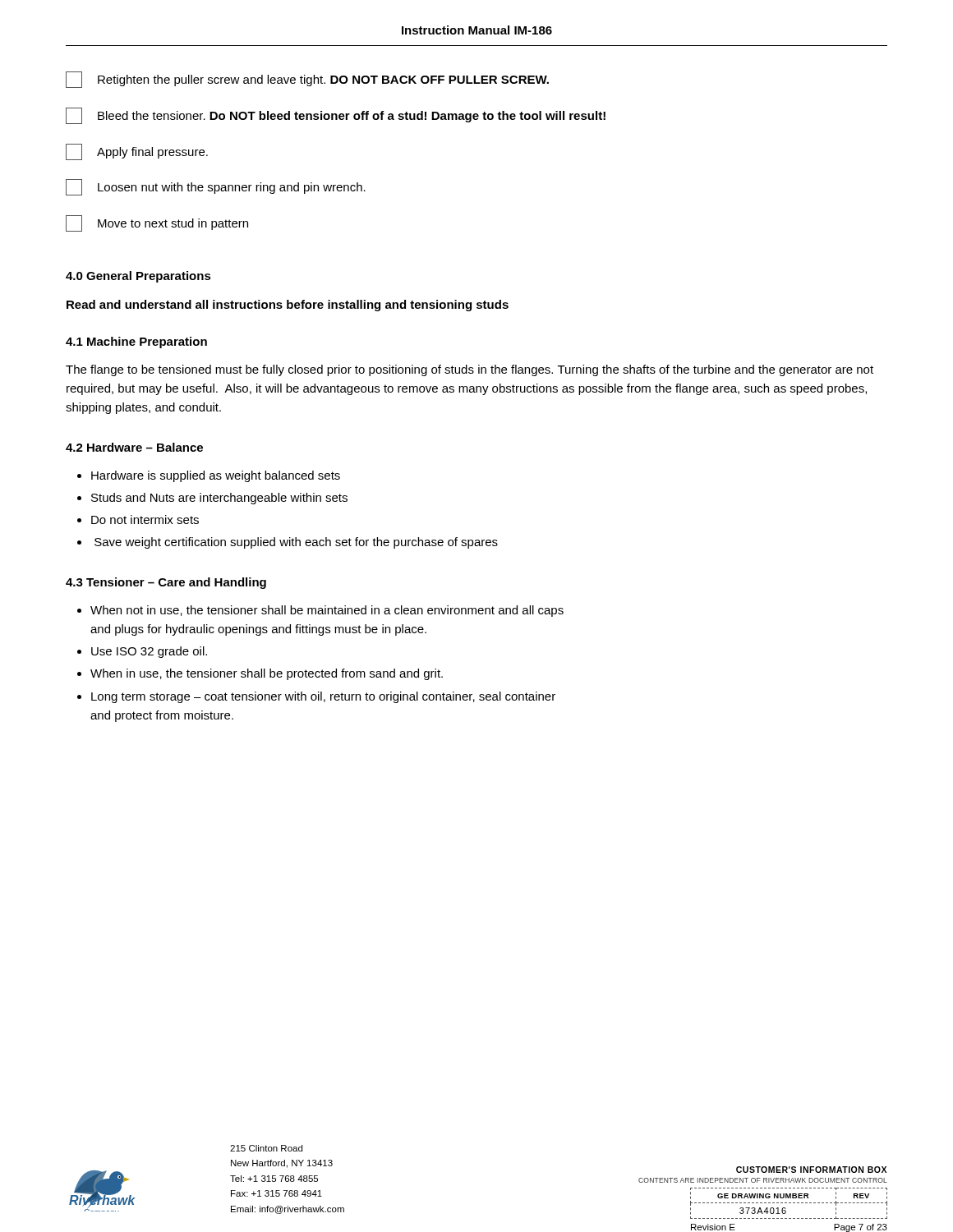Navigate to the element starting "Bleed the tensioner. Do NOT bleed tensioner off"
953x1232 pixels.
[336, 116]
